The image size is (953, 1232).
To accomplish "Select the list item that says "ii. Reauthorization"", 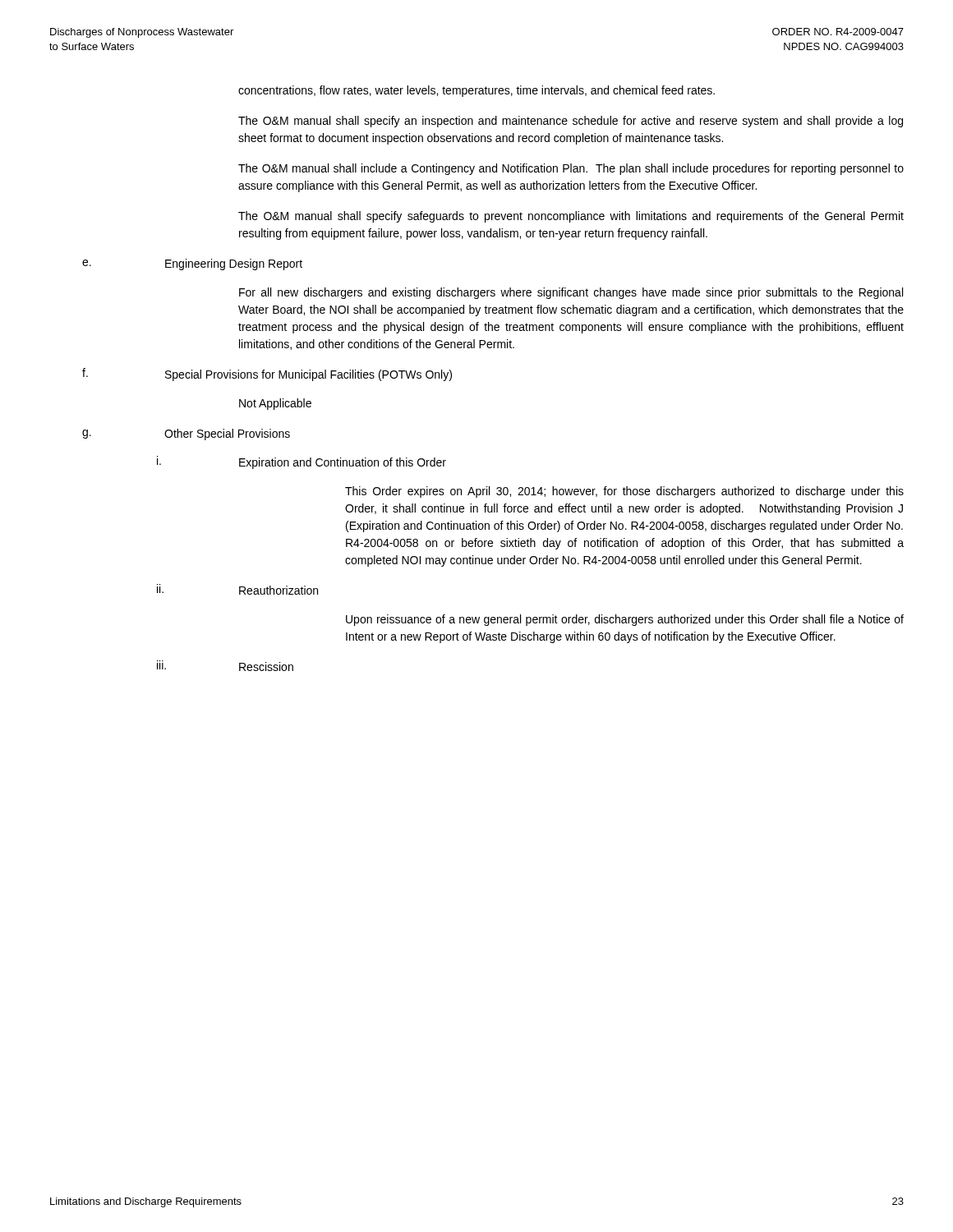I will (x=237, y=589).
